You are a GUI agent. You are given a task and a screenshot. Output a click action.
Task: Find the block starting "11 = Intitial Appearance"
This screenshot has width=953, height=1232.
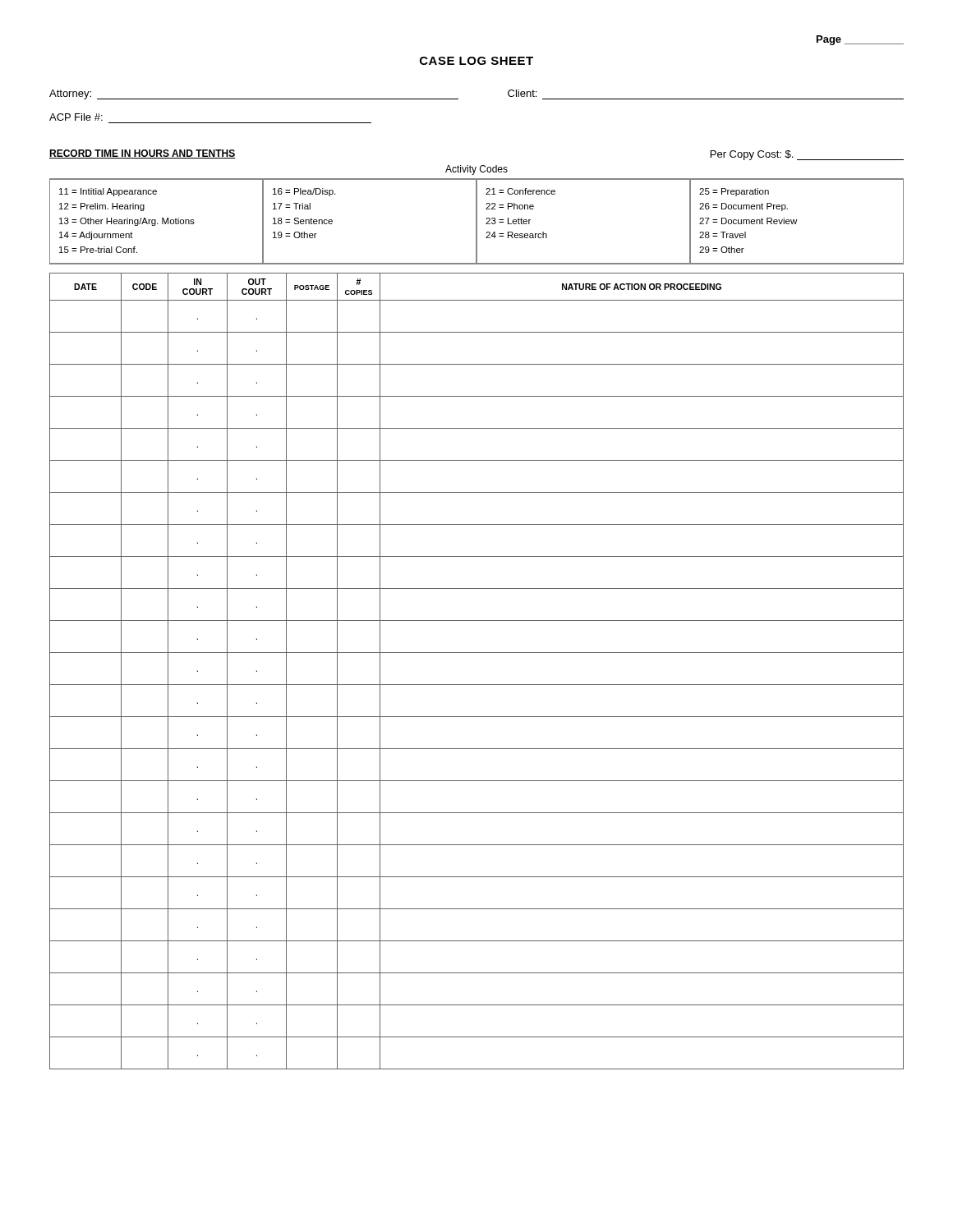tap(476, 221)
